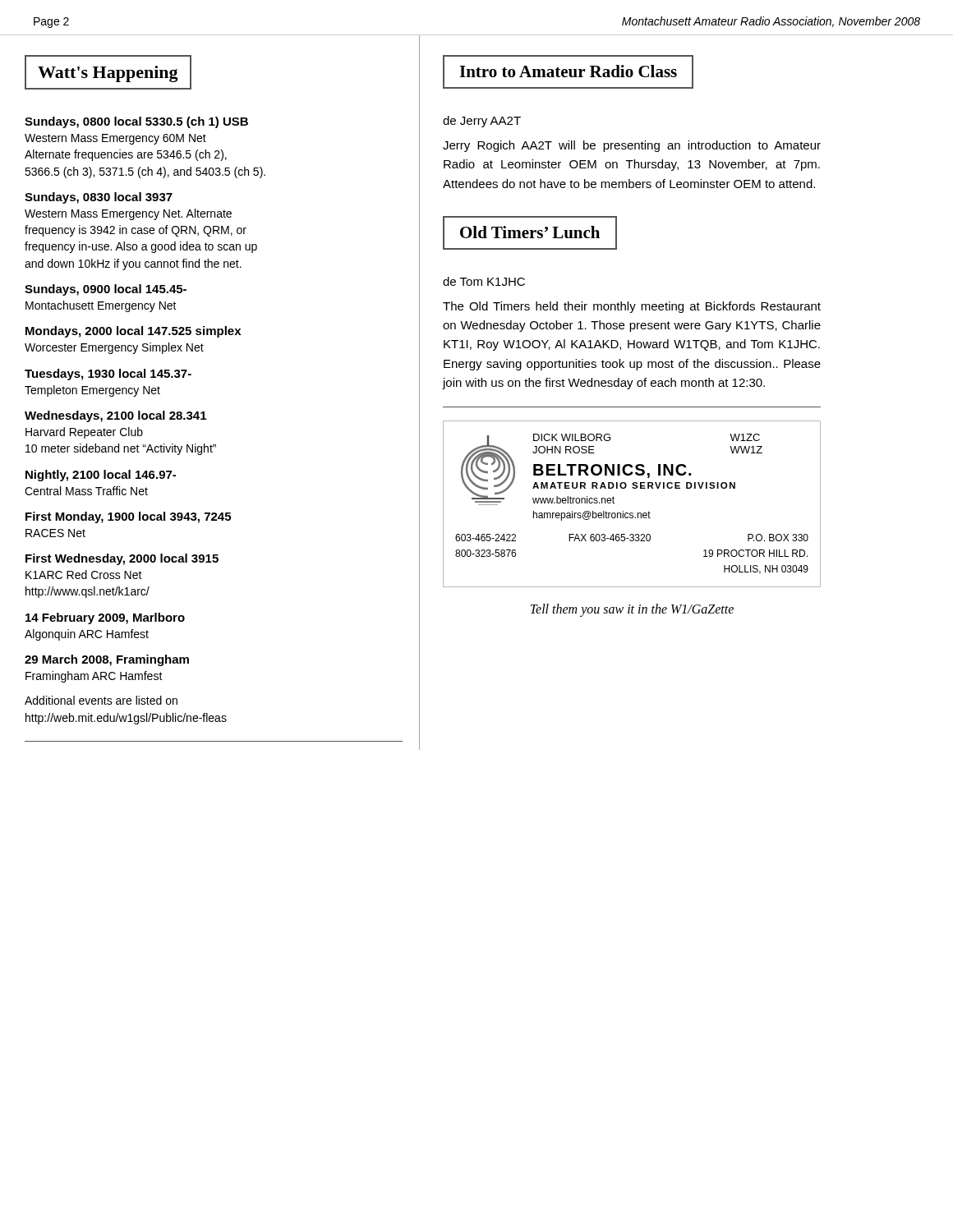
Task: Locate the passage starting "29 March 2008, Framingham"
Action: 107,659
